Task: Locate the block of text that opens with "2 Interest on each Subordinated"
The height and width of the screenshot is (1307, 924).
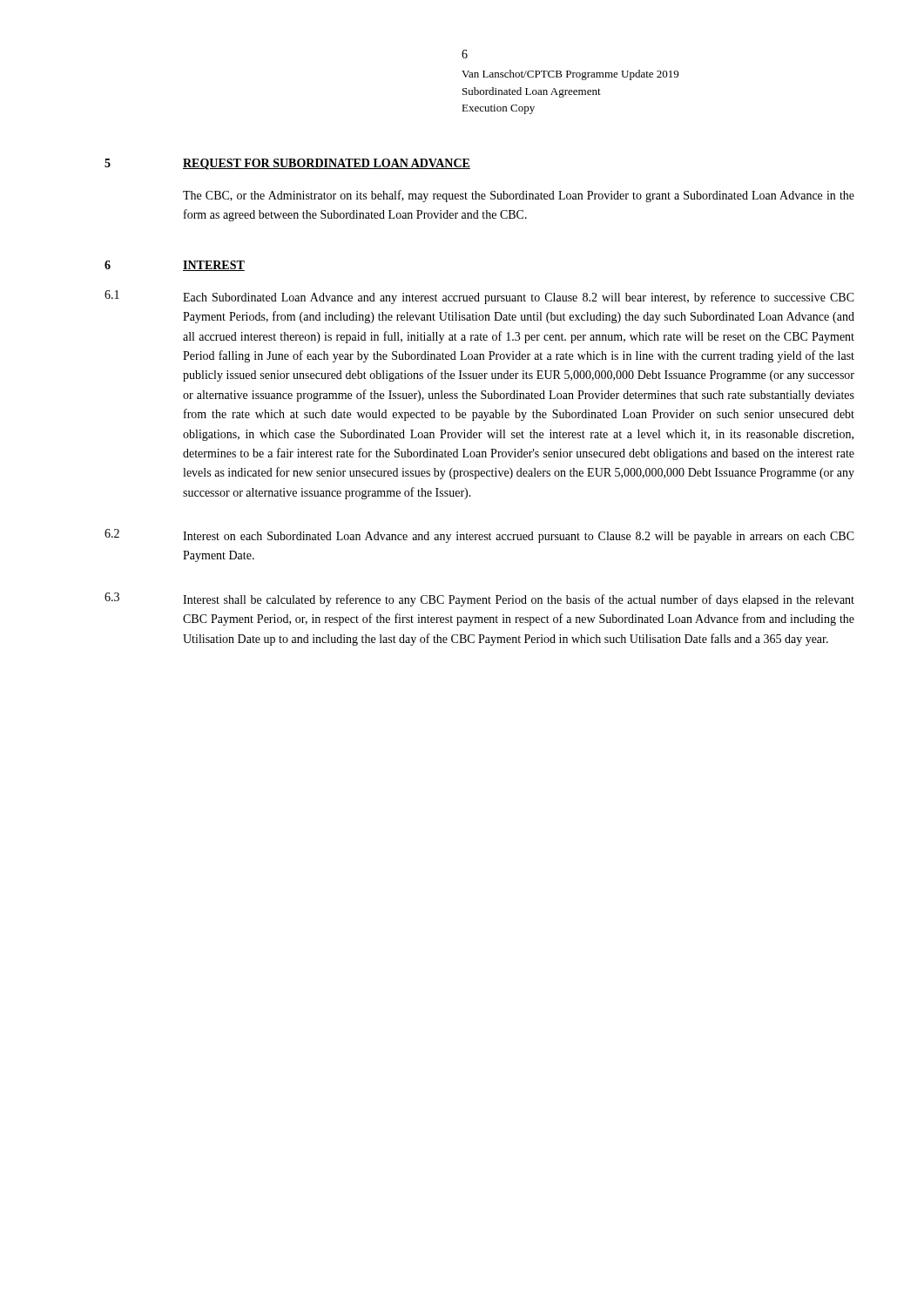Action: (x=479, y=547)
